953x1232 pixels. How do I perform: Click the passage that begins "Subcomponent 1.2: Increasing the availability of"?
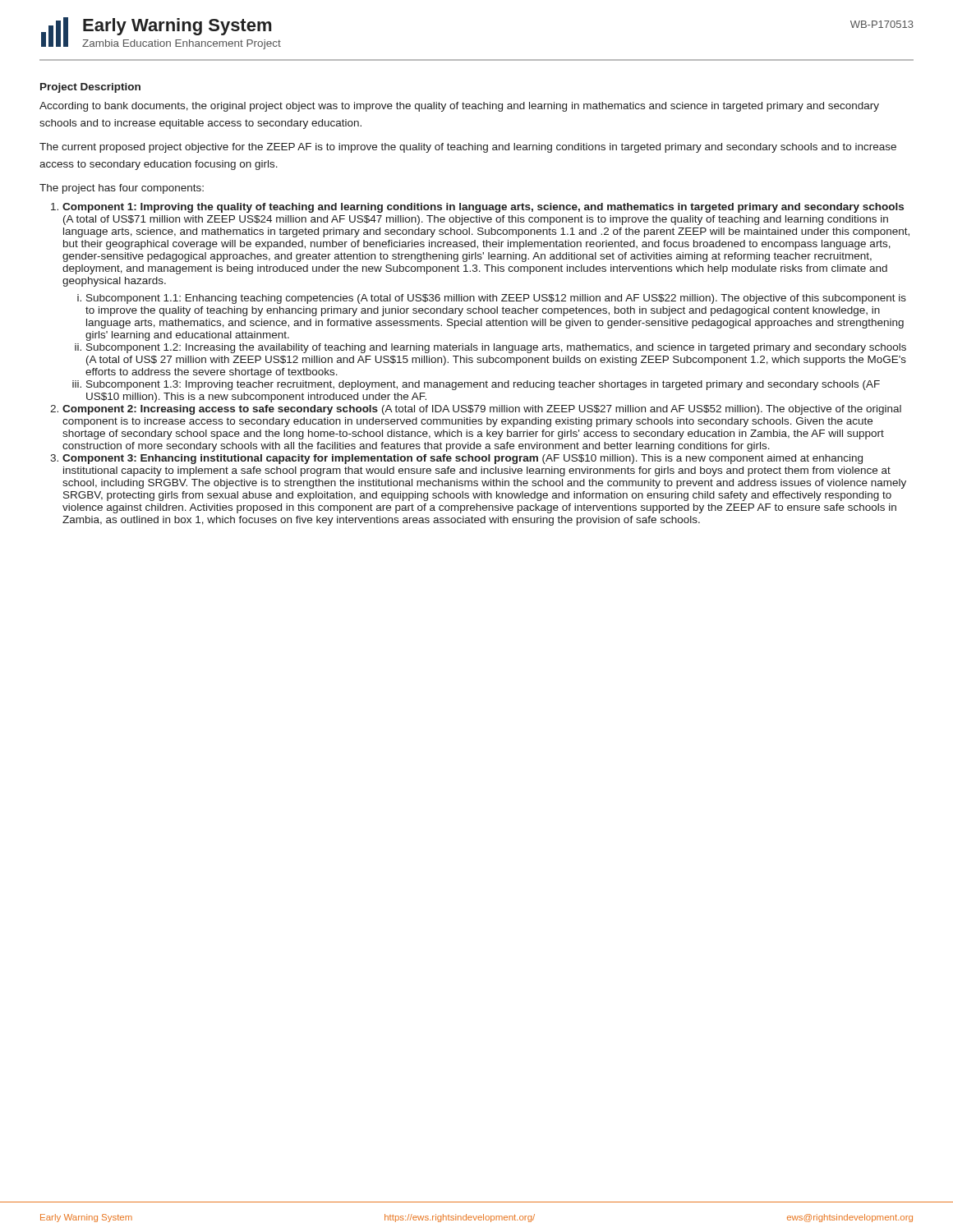pos(500,359)
